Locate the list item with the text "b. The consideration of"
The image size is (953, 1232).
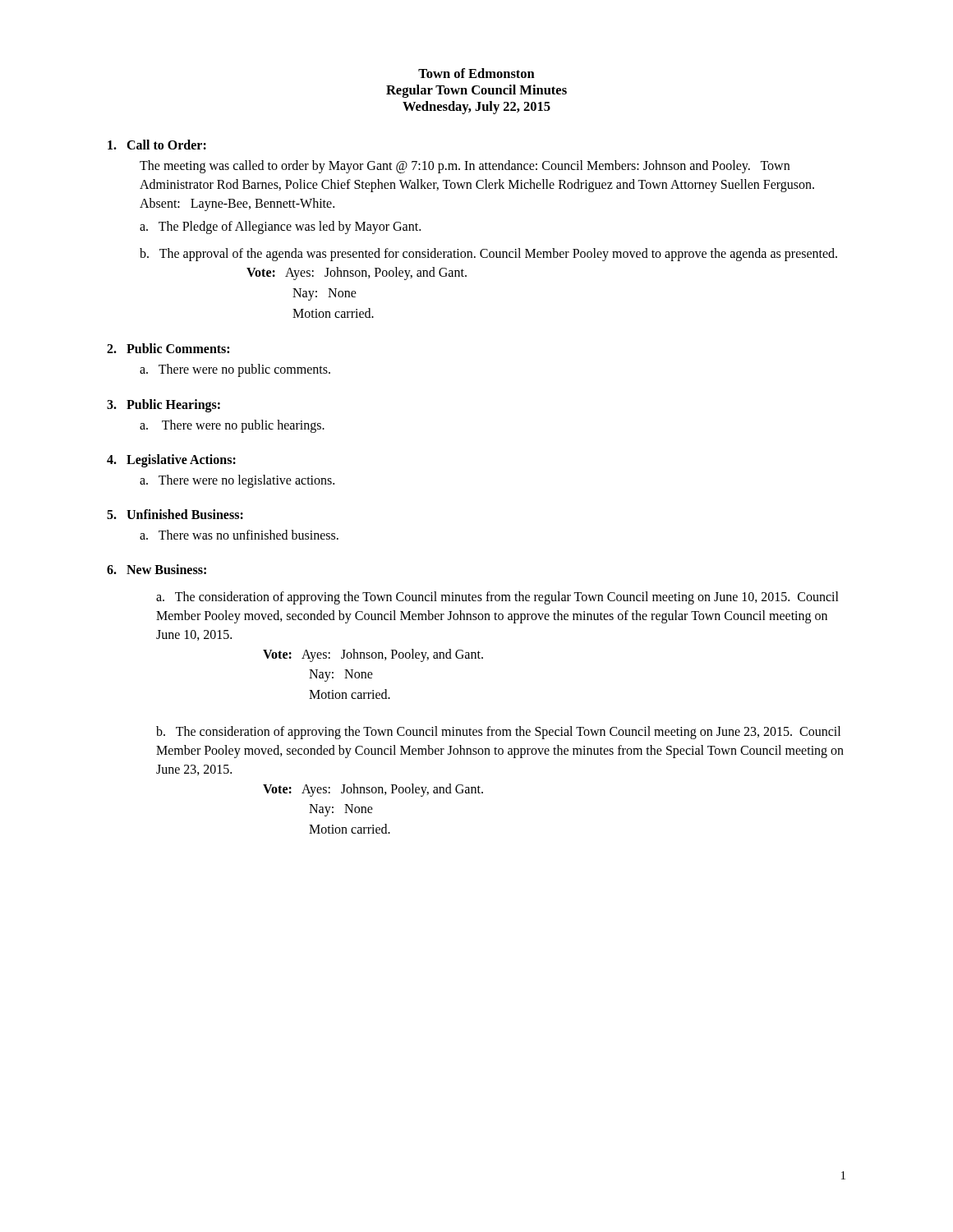click(x=498, y=733)
